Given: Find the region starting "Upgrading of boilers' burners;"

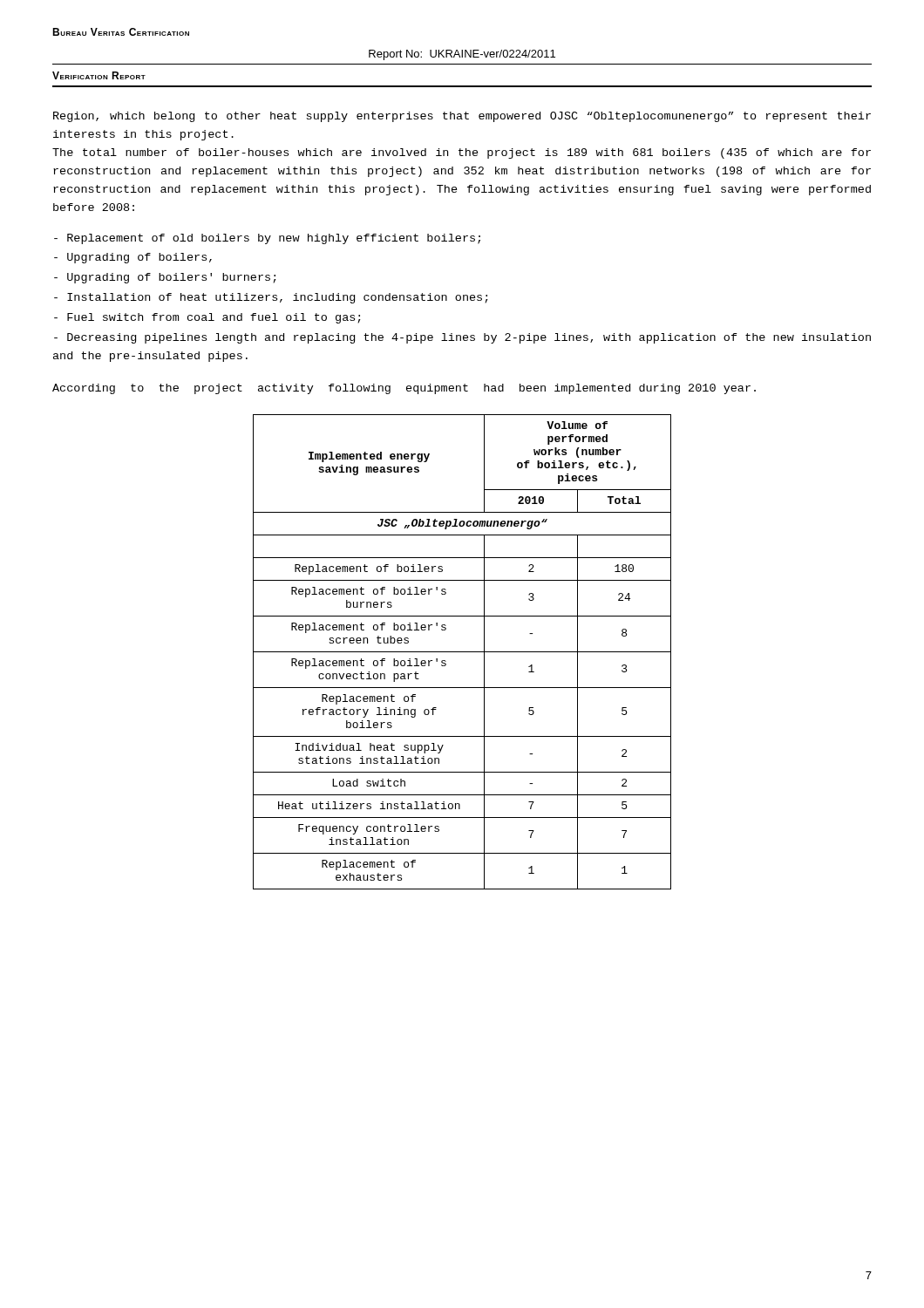Looking at the screenshot, I should click(x=165, y=278).
